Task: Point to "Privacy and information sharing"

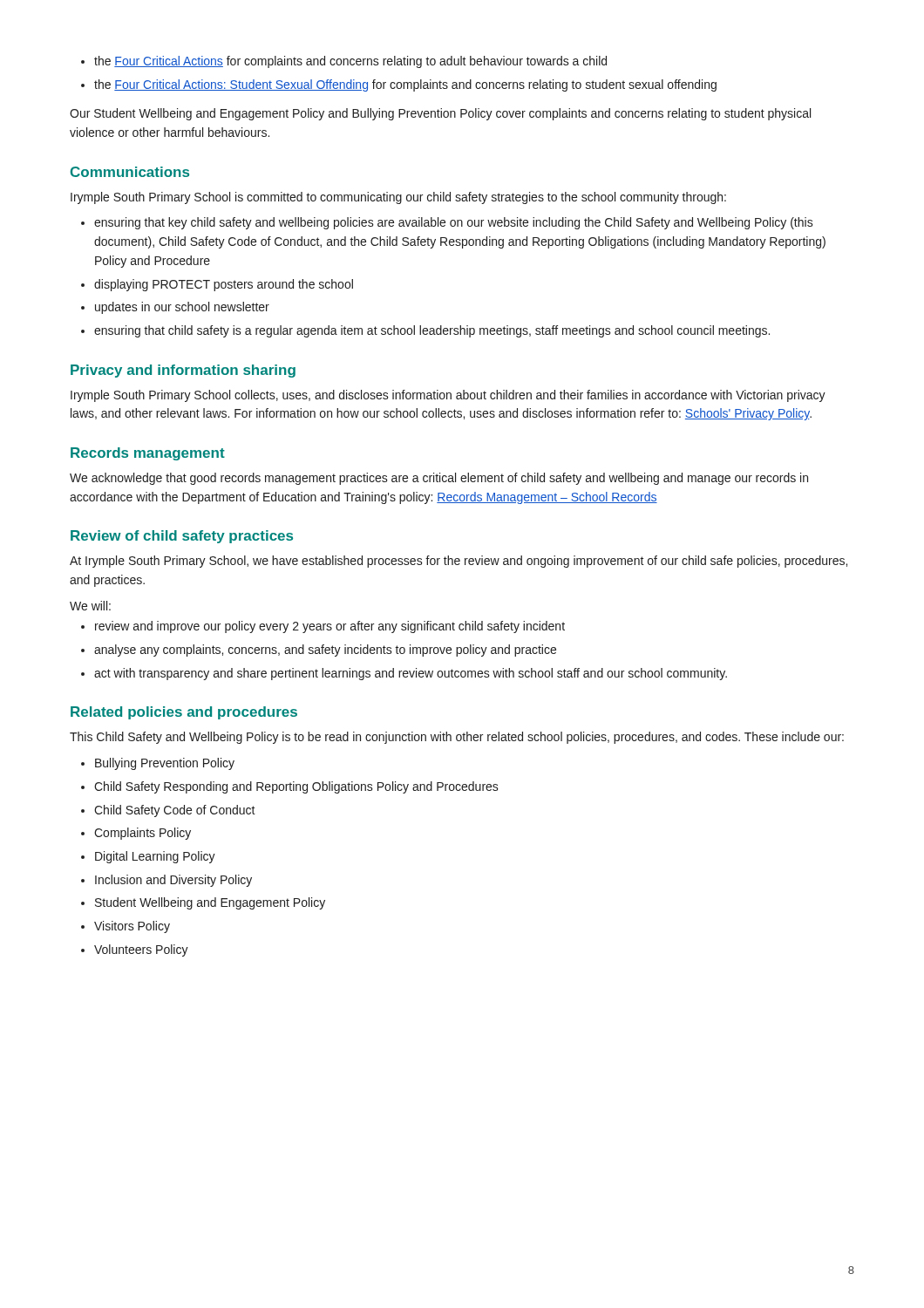Action: 183,370
